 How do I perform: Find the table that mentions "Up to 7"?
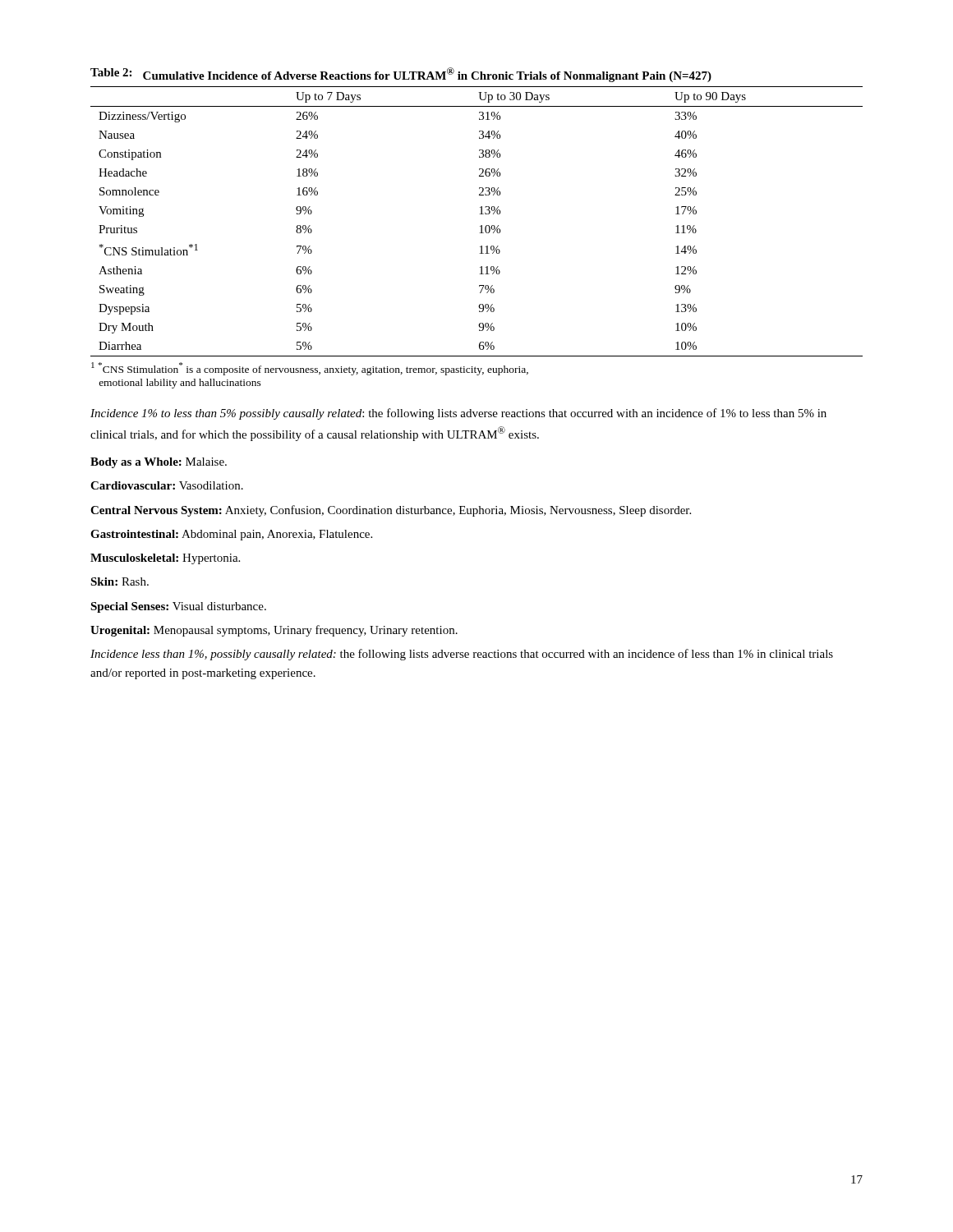(x=476, y=227)
